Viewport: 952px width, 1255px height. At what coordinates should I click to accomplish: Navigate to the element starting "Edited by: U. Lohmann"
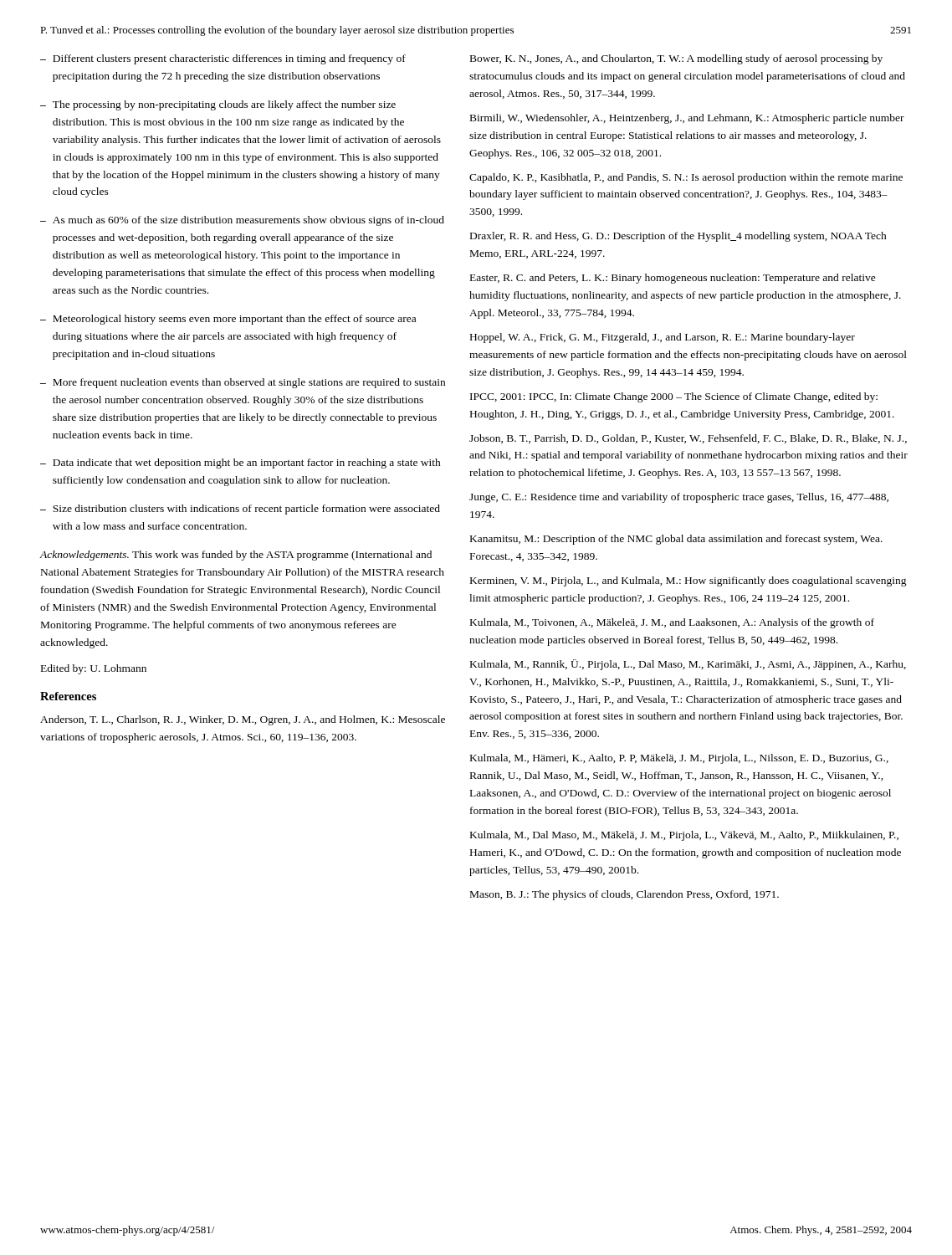(93, 668)
